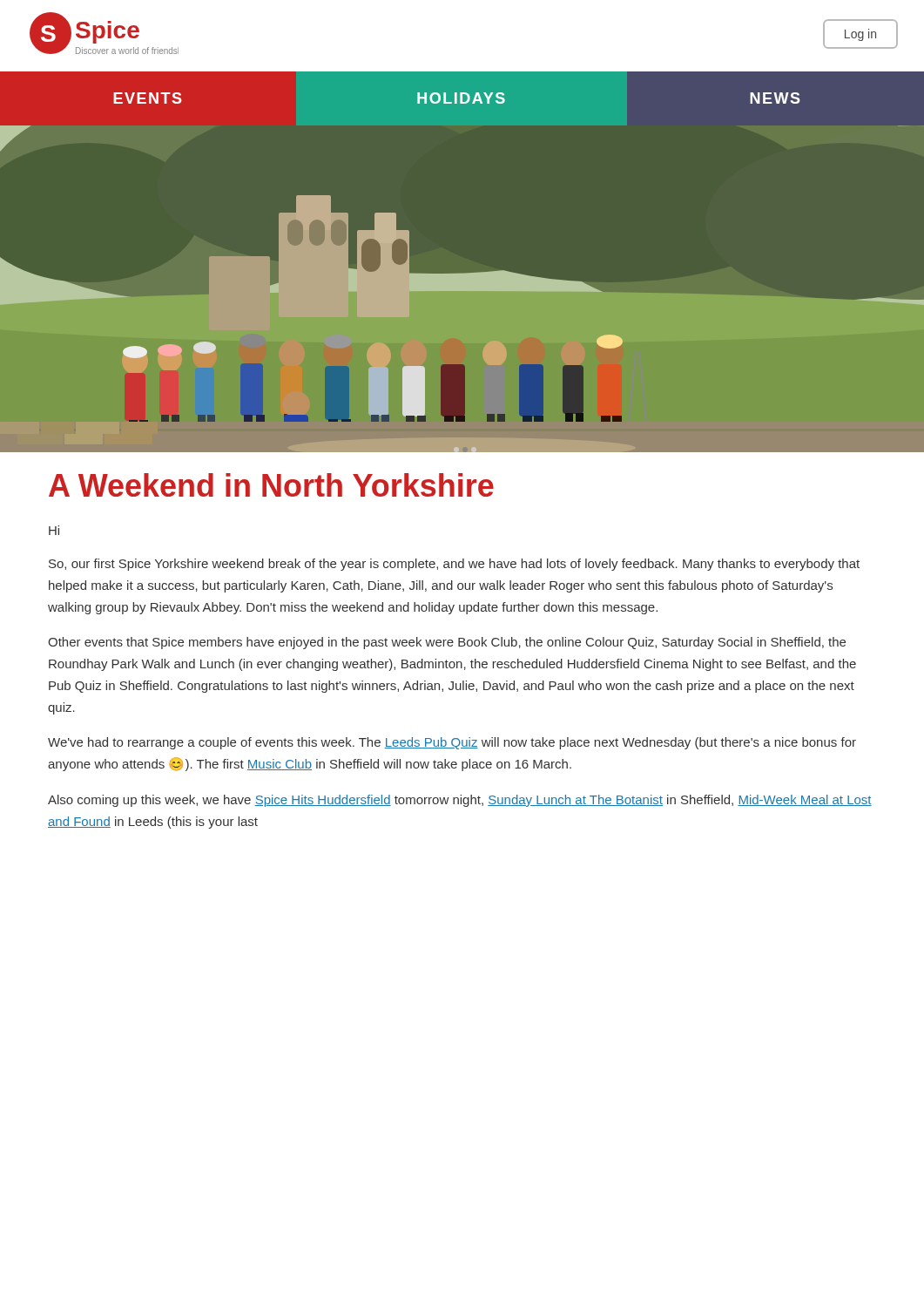Select the infographic
924x1307 pixels.
(462, 98)
